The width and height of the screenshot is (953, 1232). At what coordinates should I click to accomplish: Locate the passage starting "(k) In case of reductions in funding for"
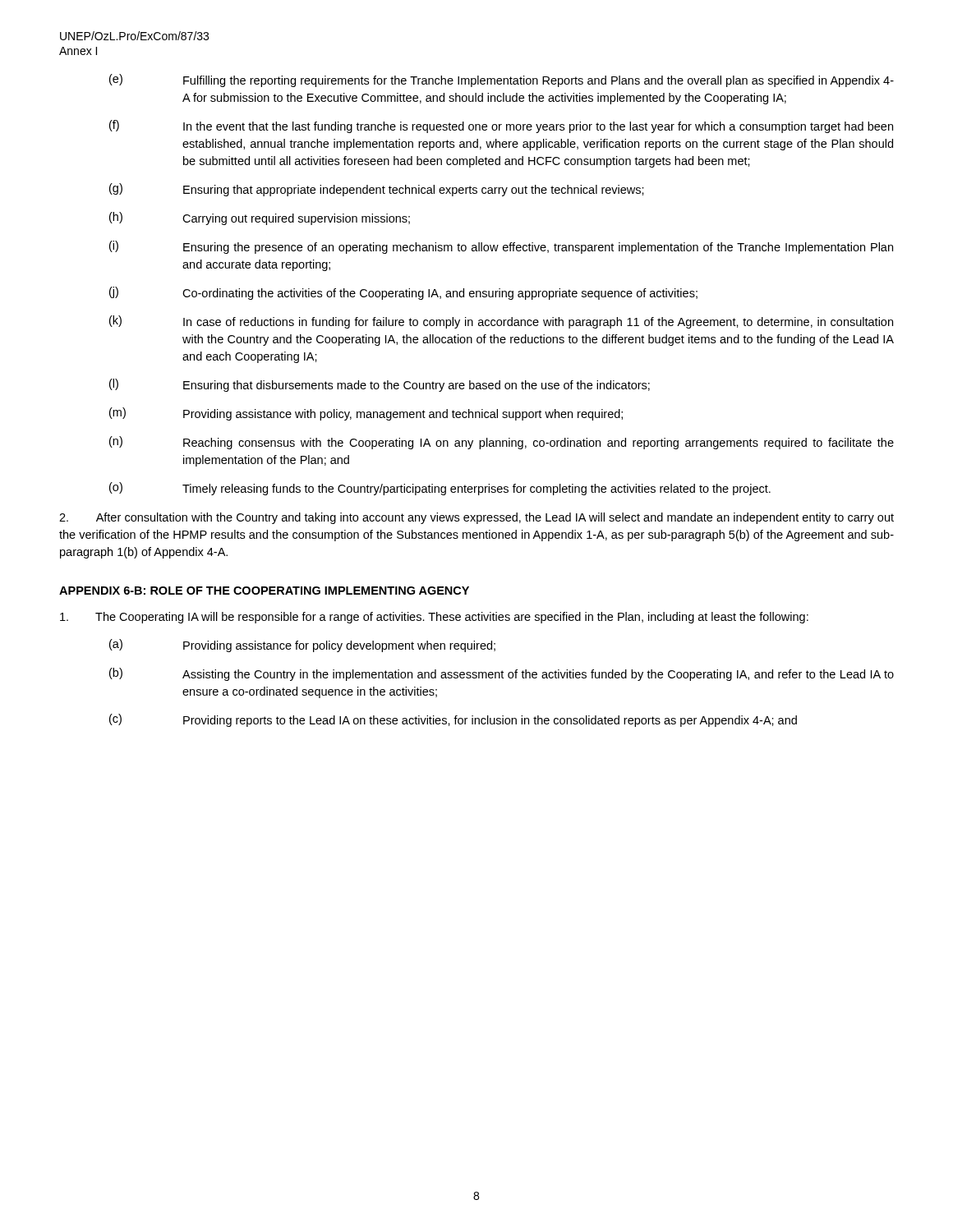[476, 340]
